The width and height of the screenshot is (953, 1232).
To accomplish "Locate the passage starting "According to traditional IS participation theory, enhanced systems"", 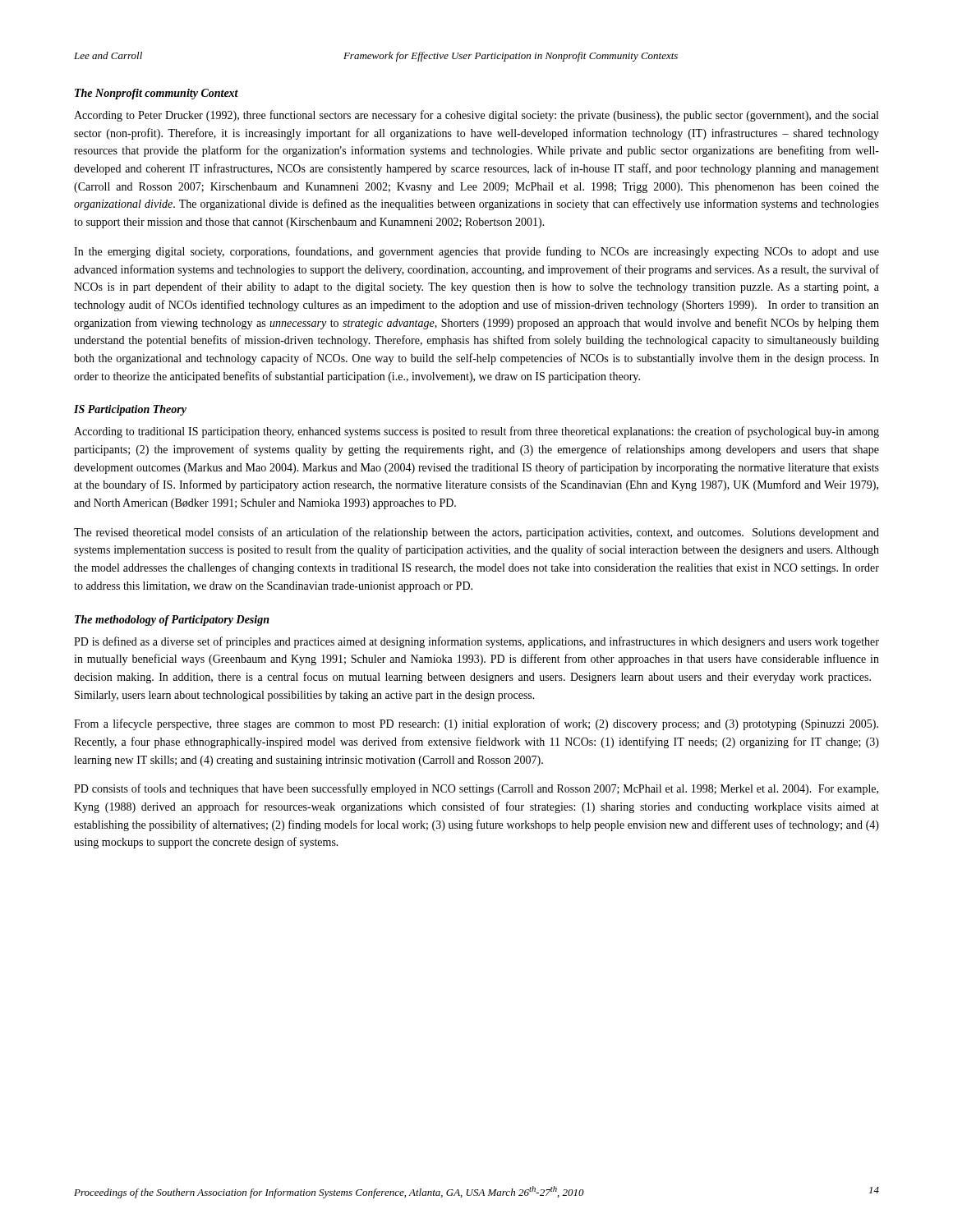I will click(476, 467).
